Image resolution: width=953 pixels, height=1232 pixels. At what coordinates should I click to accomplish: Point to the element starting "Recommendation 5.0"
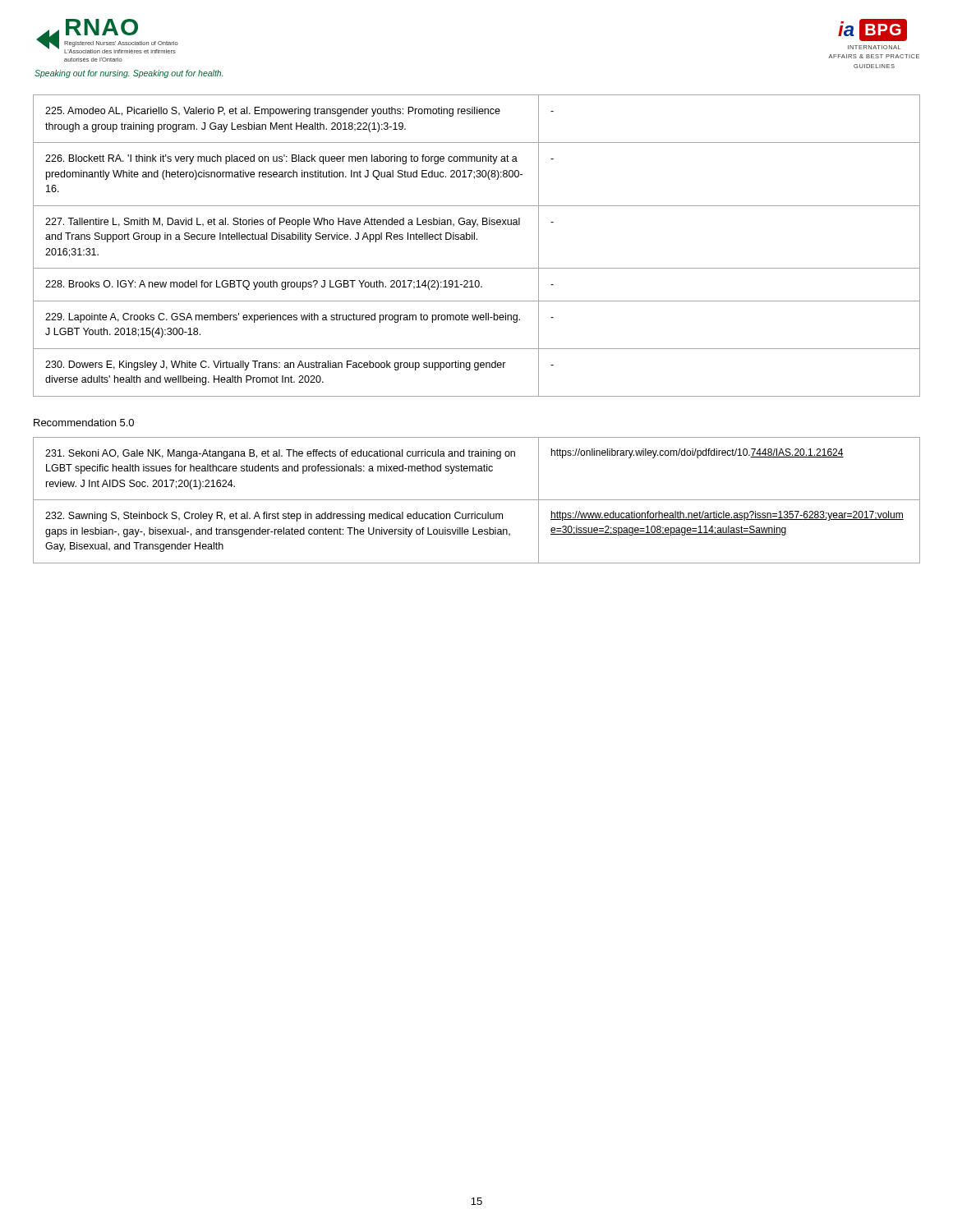tap(84, 422)
